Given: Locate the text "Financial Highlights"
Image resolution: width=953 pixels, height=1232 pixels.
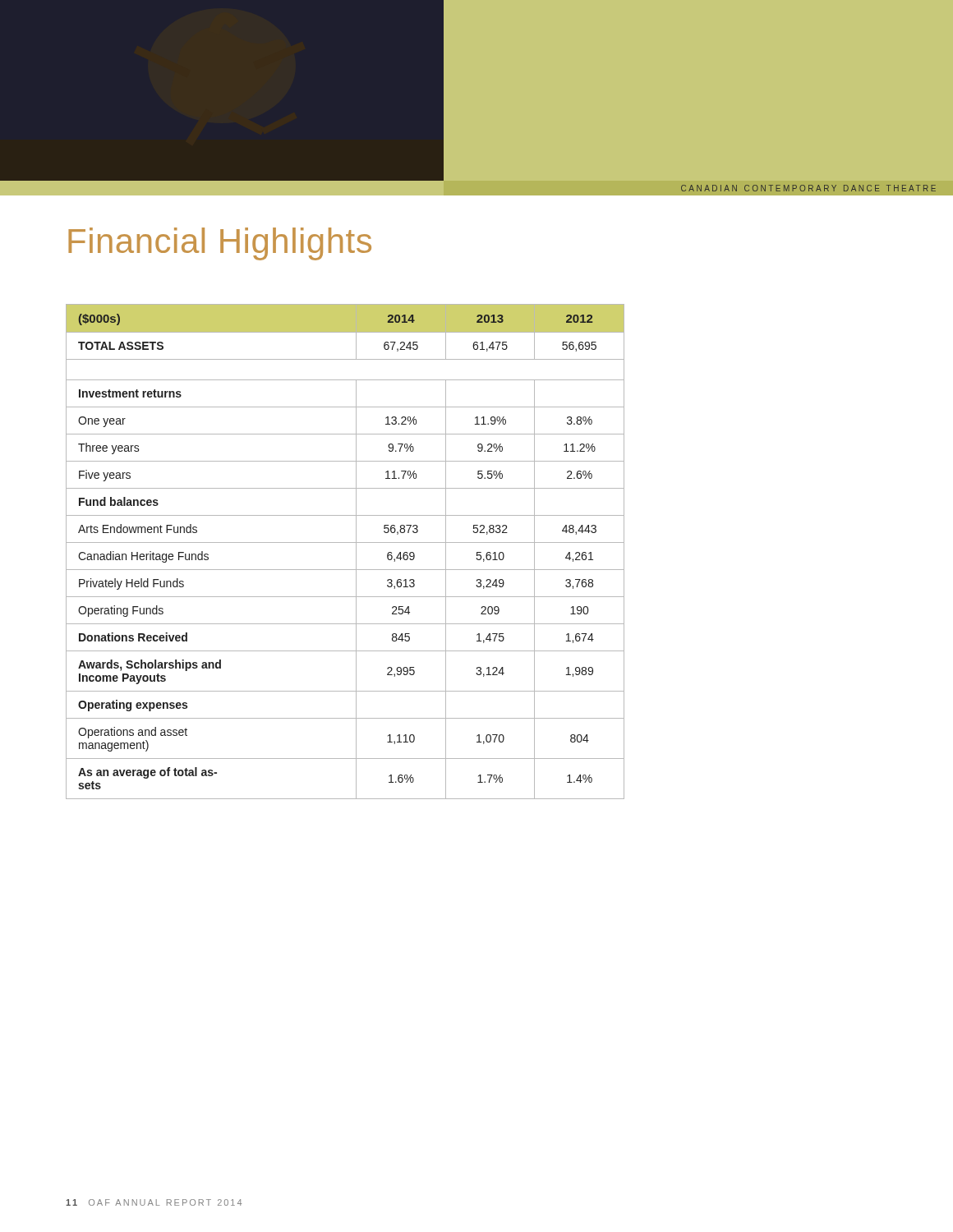Looking at the screenshot, I should point(219,241).
